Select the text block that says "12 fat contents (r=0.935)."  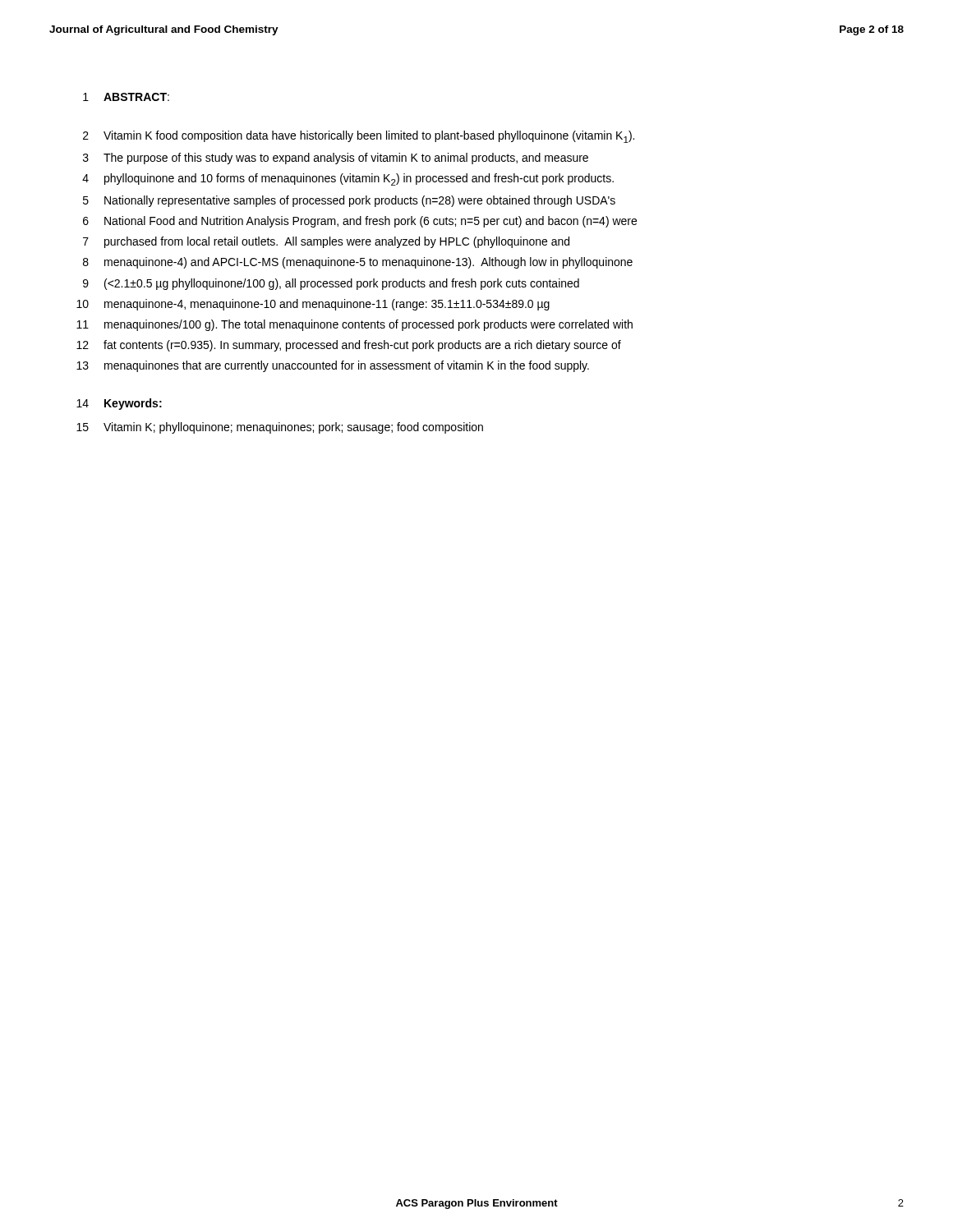(x=476, y=345)
